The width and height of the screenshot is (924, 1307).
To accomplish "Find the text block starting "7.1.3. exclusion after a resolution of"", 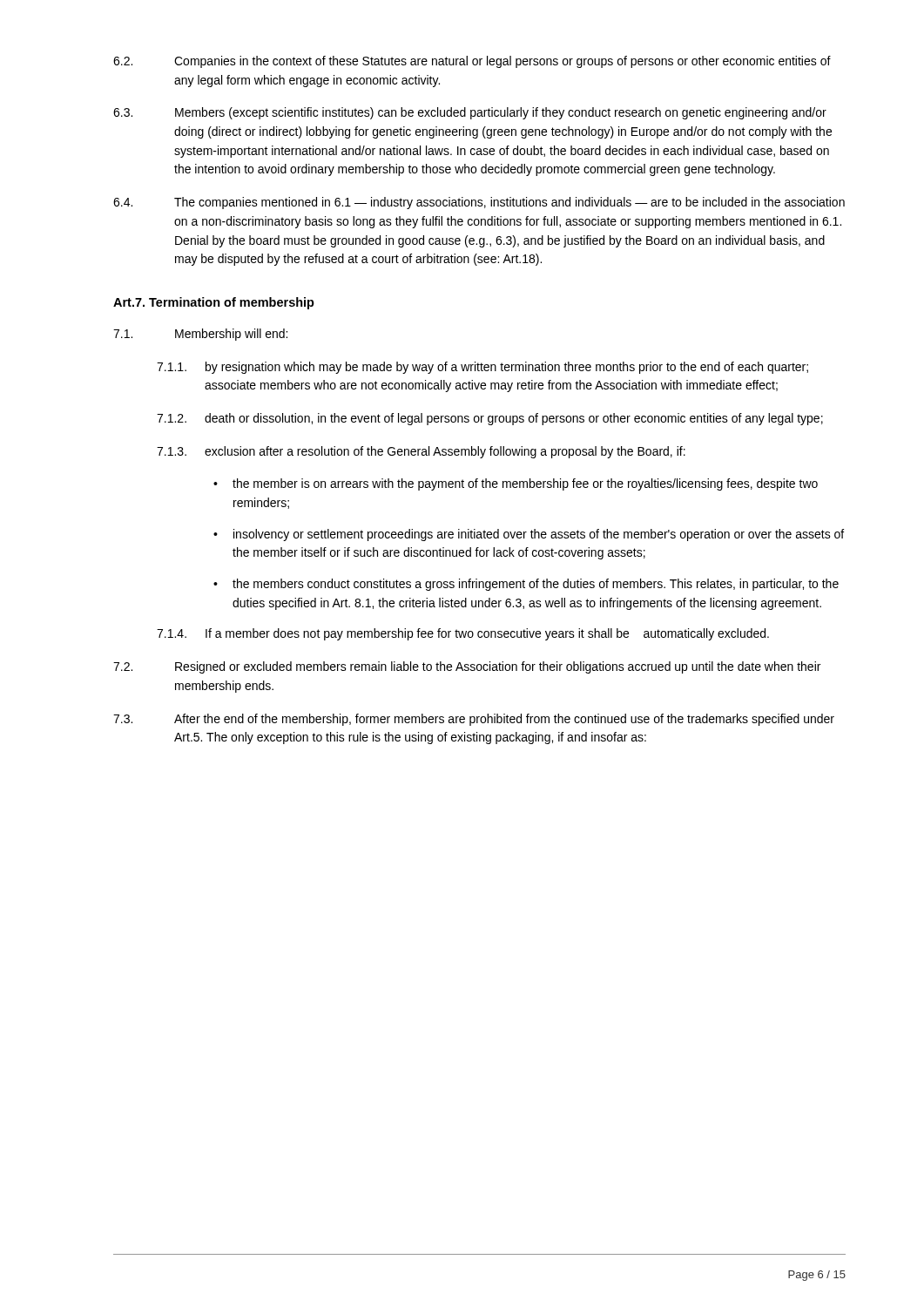I will (x=501, y=452).
